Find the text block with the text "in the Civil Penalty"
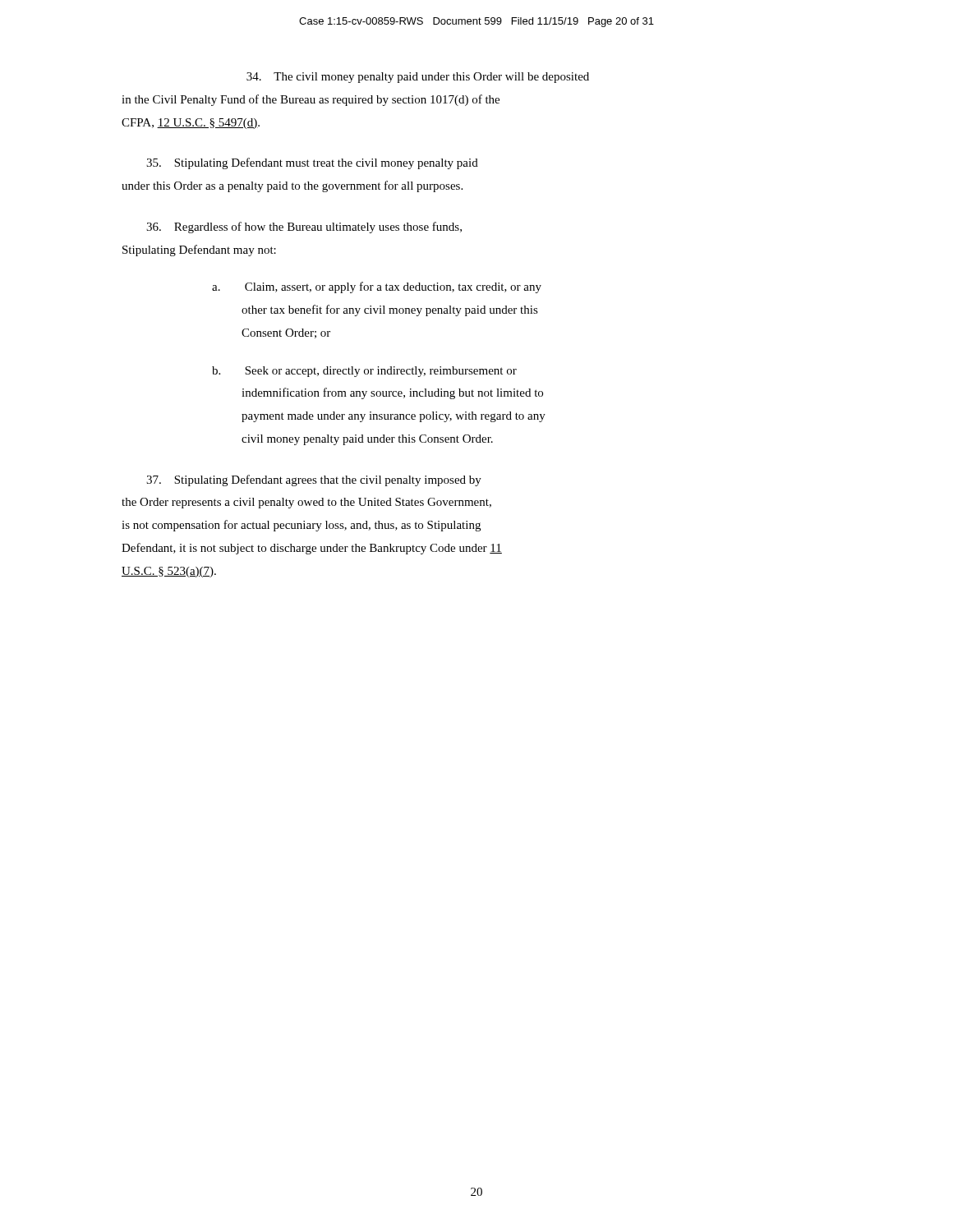The height and width of the screenshot is (1232, 953). pyautogui.click(x=311, y=99)
